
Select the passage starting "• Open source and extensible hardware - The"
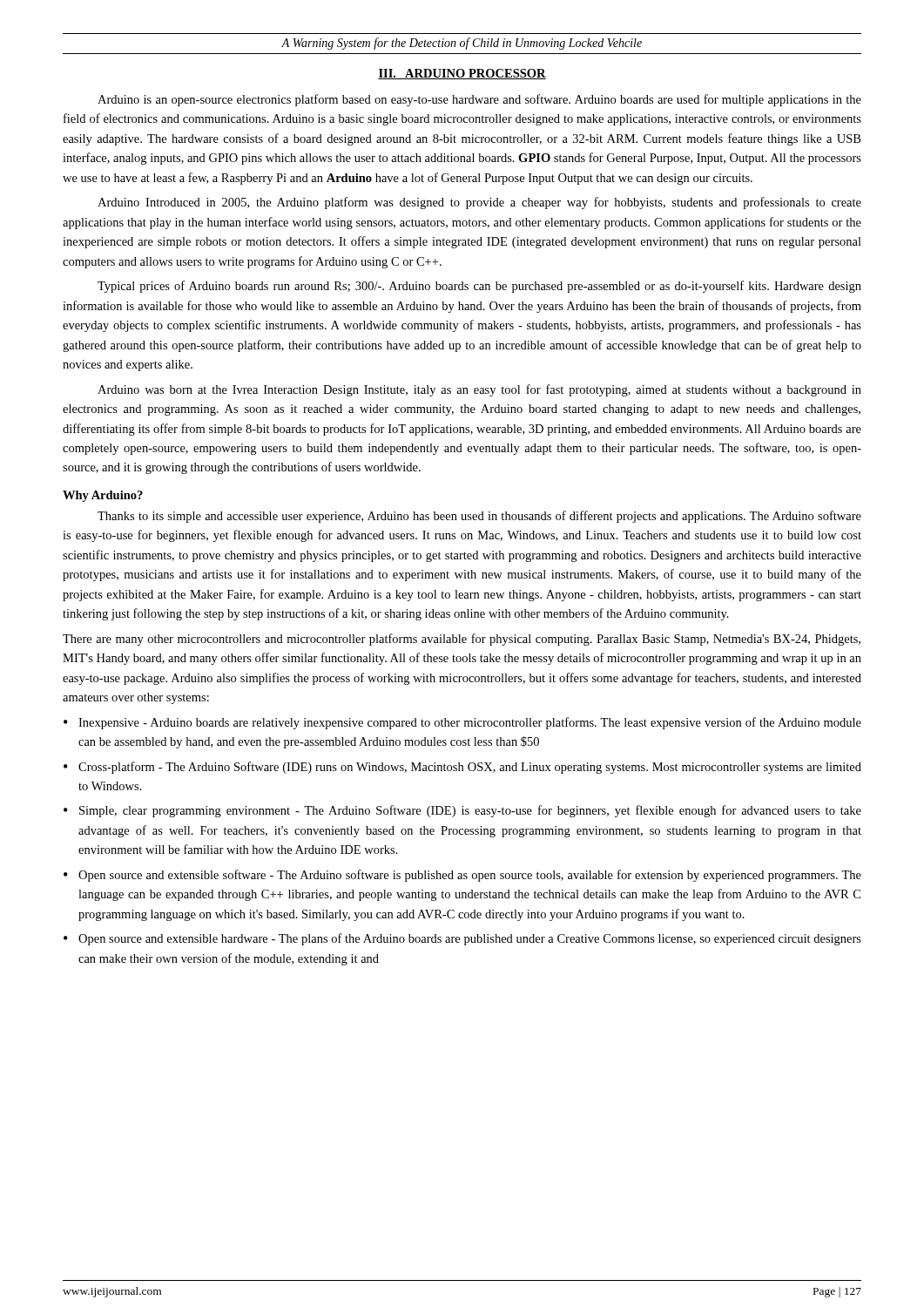point(462,949)
